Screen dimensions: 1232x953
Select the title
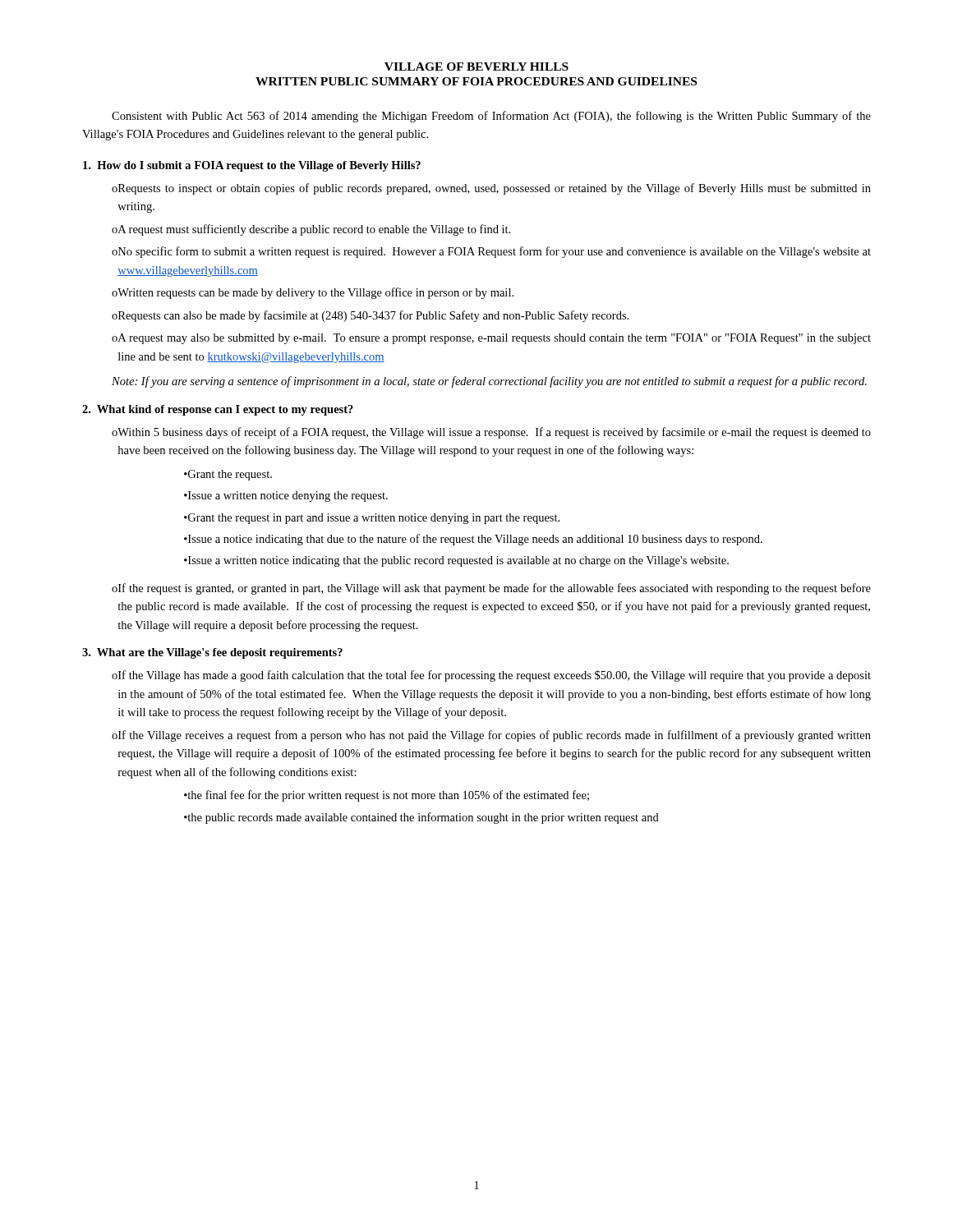(476, 74)
